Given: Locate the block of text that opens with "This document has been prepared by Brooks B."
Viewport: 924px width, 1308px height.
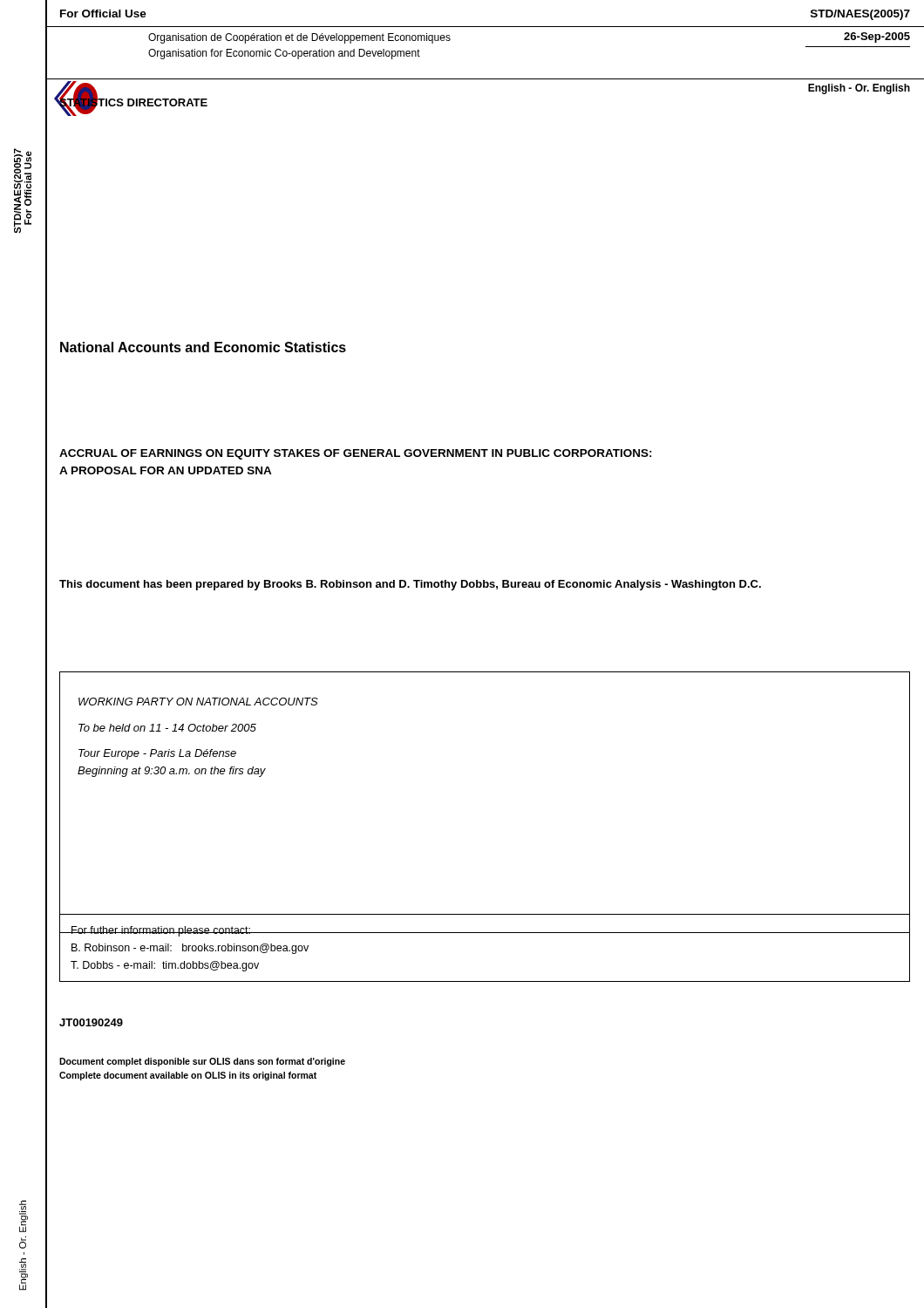Looking at the screenshot, I should (x=410, y=584).
